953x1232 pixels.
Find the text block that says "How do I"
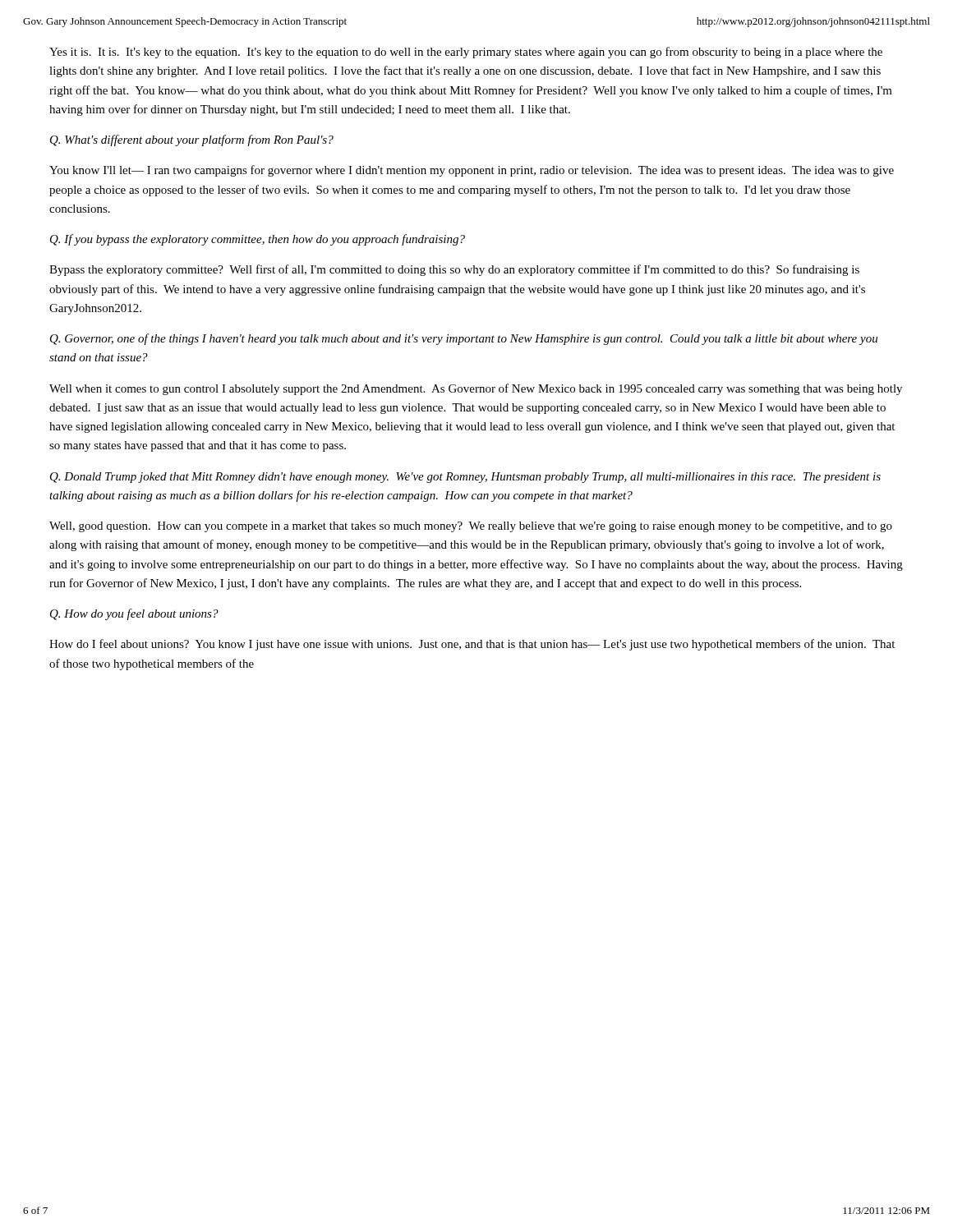(x=472, y=654)
